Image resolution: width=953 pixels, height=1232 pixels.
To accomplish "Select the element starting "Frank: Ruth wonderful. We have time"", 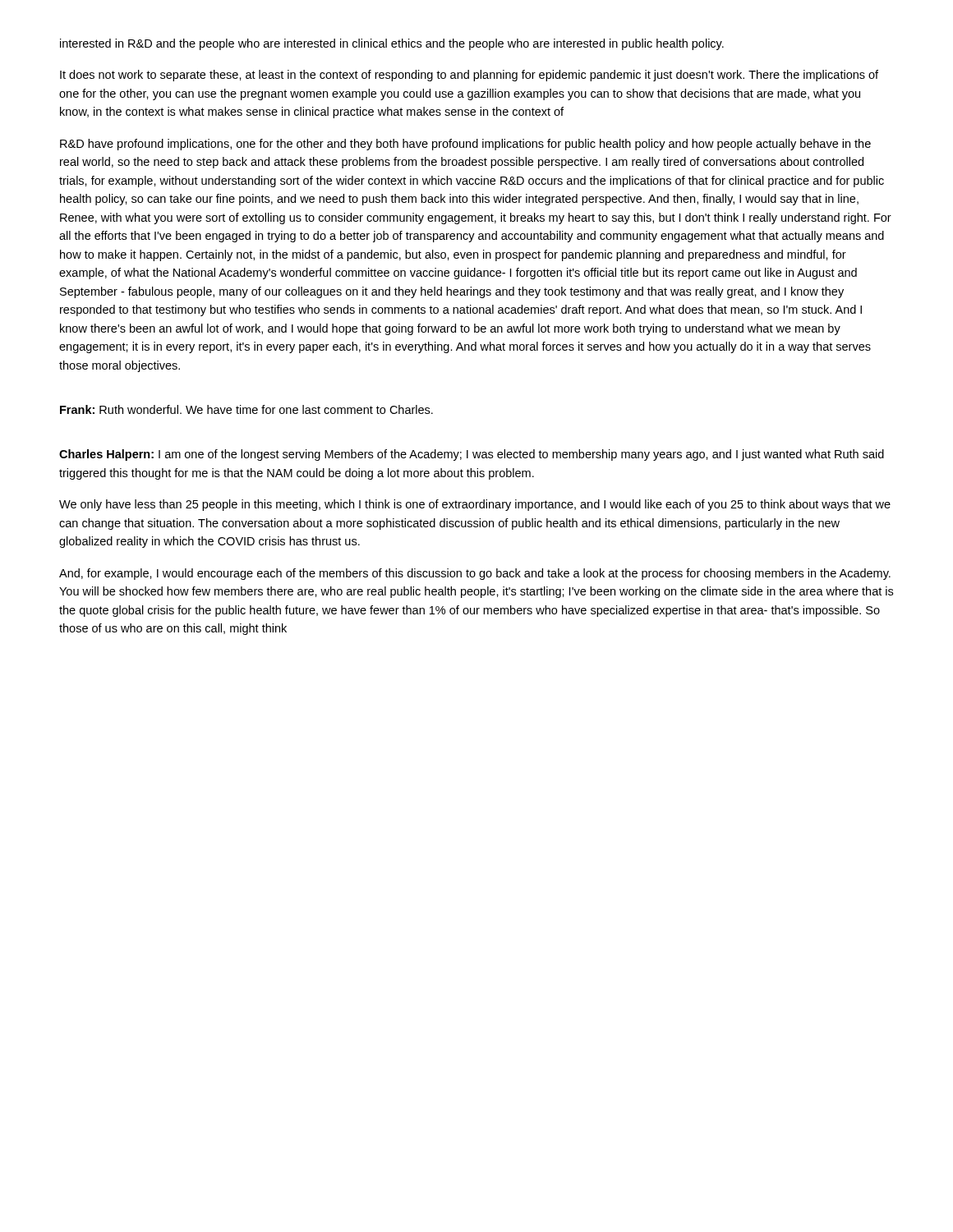I will click(x=246, y=410).
